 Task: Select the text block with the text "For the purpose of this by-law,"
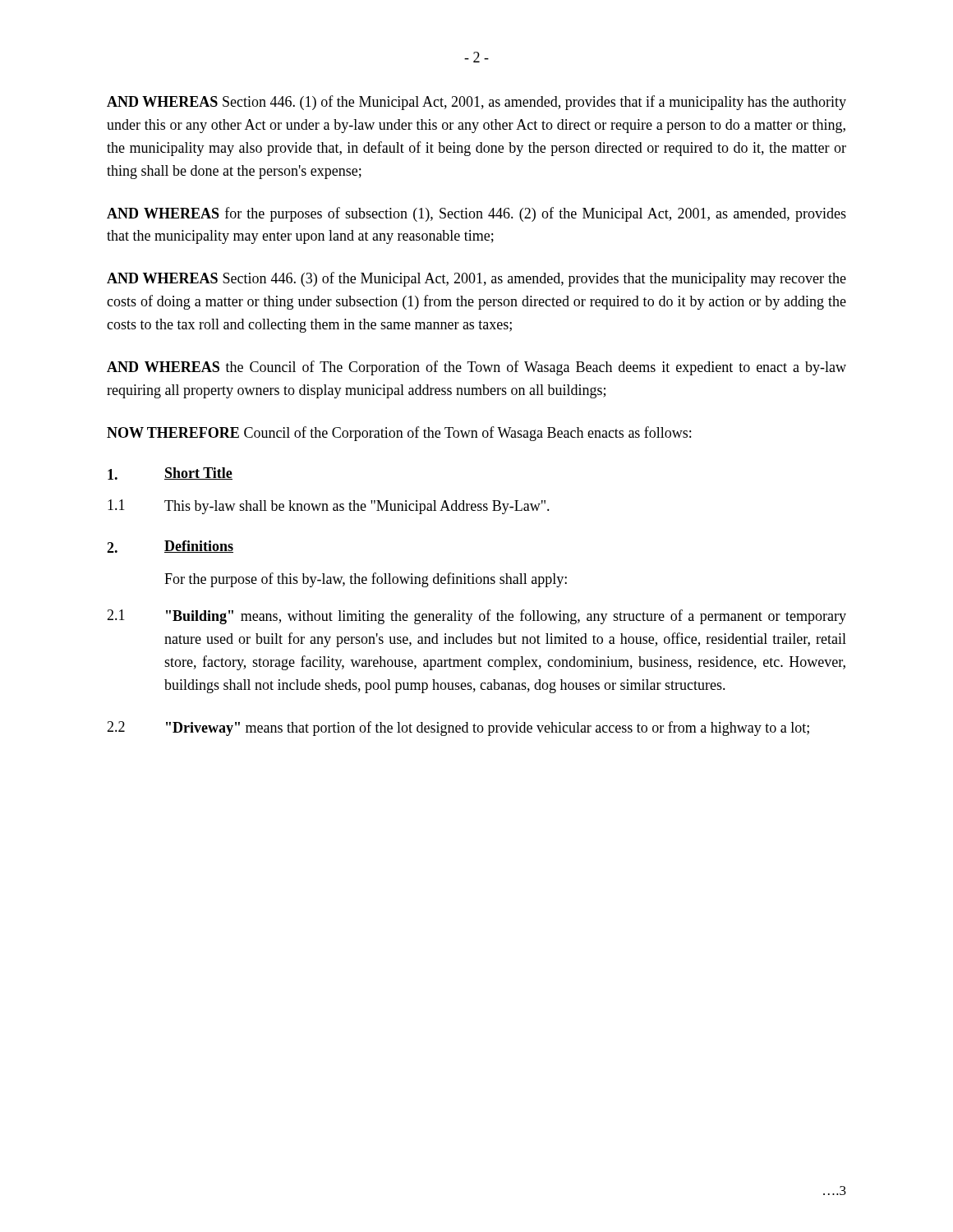click(x=366, y=579)
